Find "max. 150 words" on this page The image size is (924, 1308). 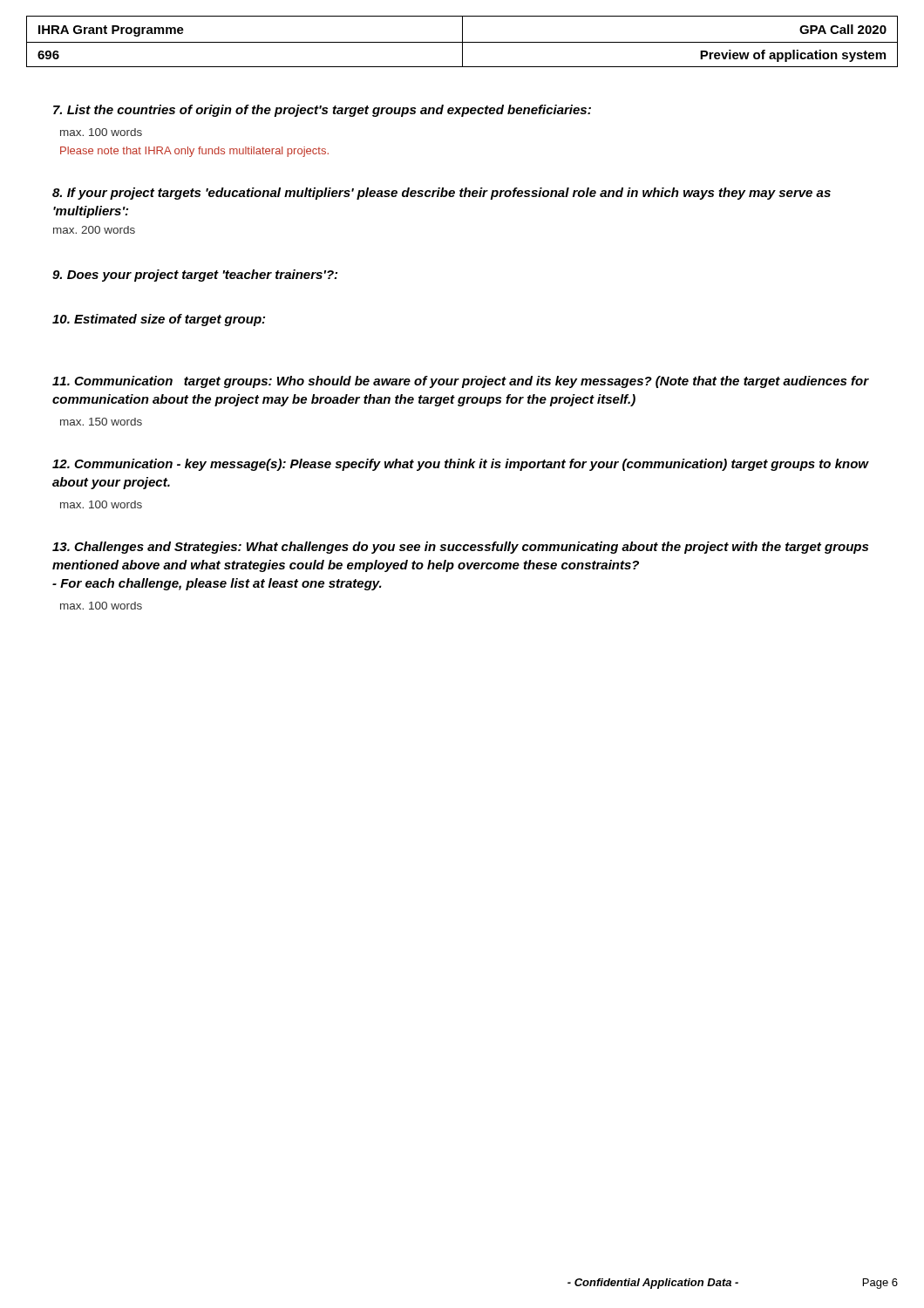click(101, 422)
